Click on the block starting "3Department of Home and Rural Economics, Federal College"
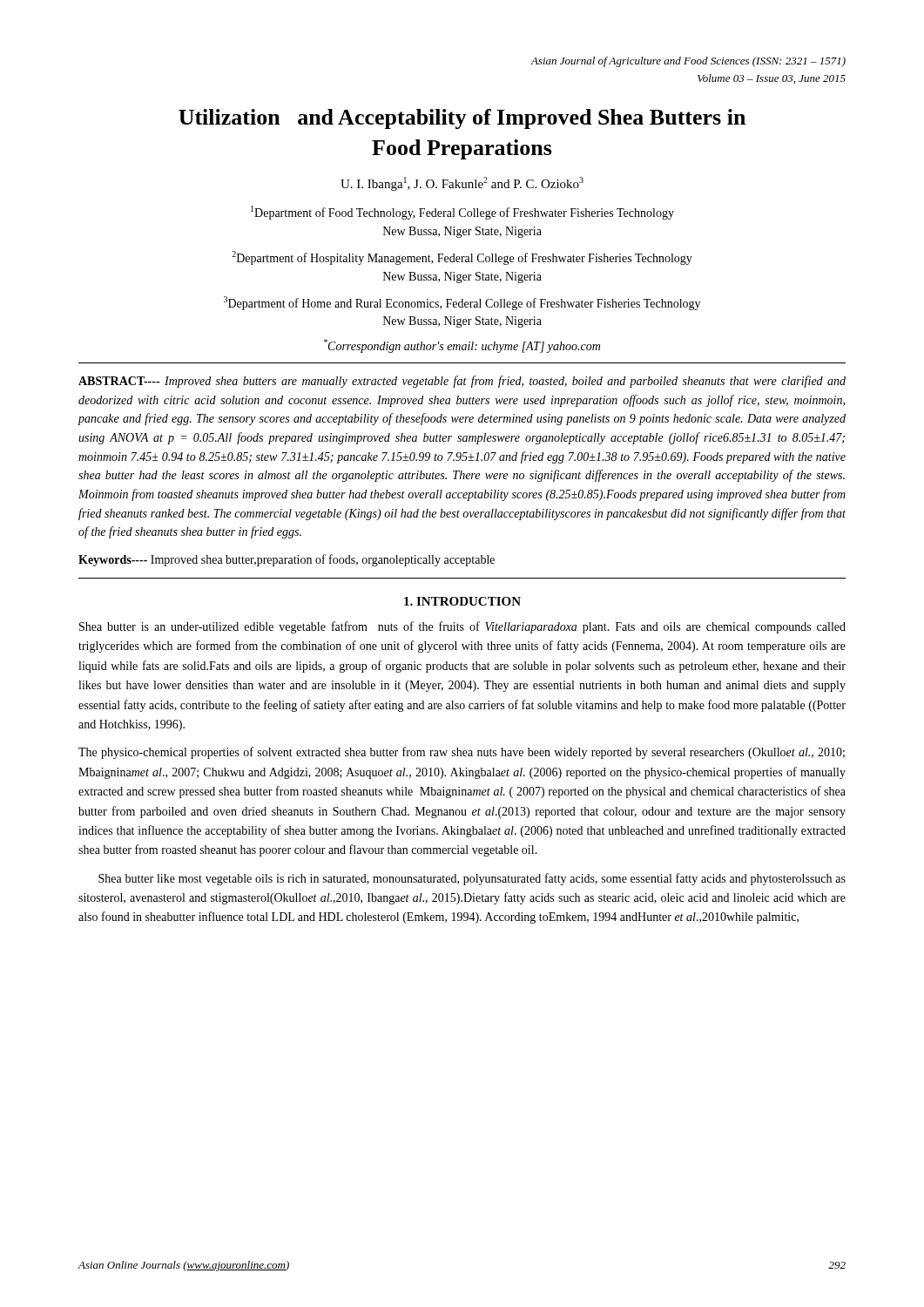 coord(462,311)
